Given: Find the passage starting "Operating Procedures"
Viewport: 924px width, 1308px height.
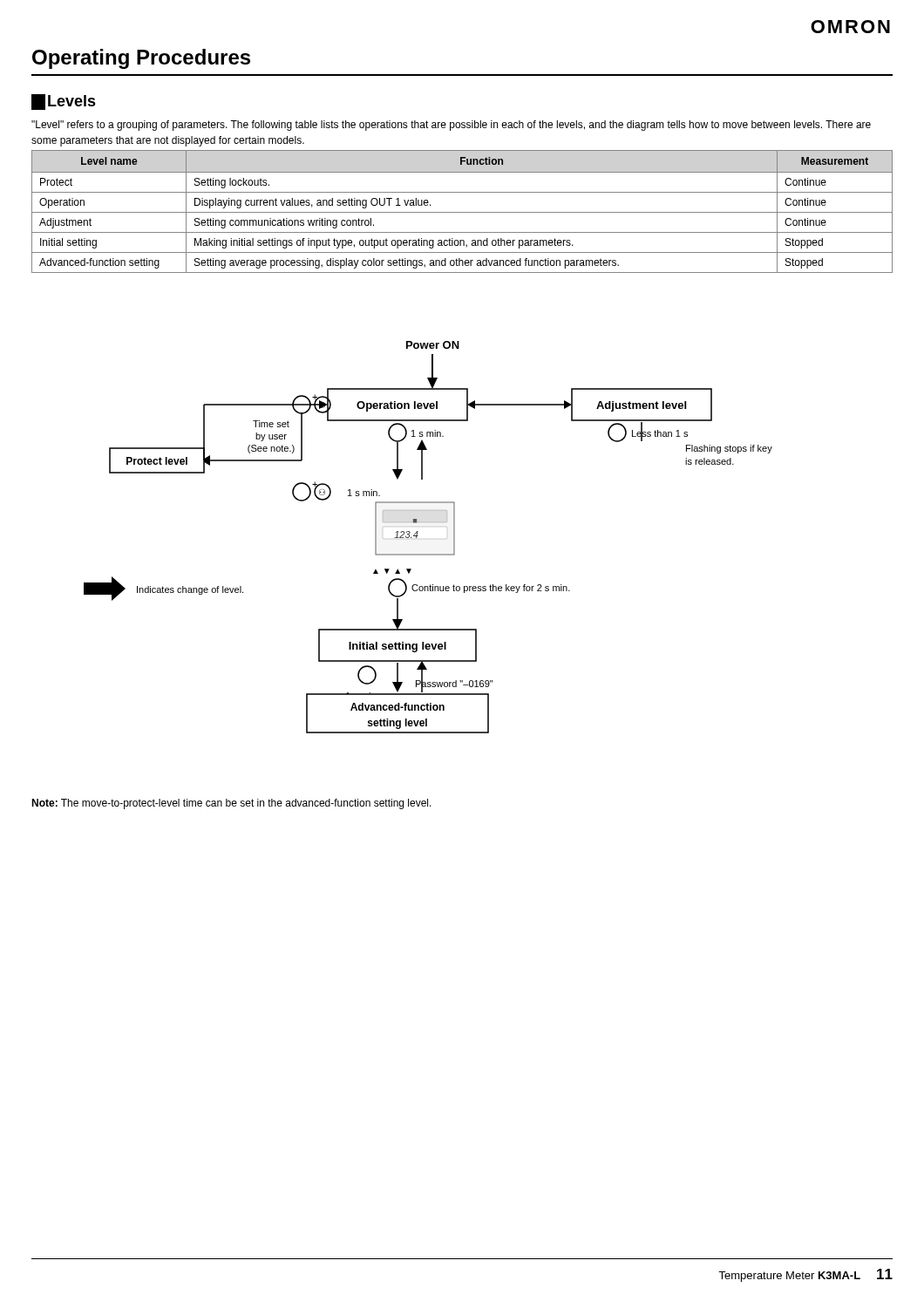Looking at the screenshot, I should (x=141, y=59).
